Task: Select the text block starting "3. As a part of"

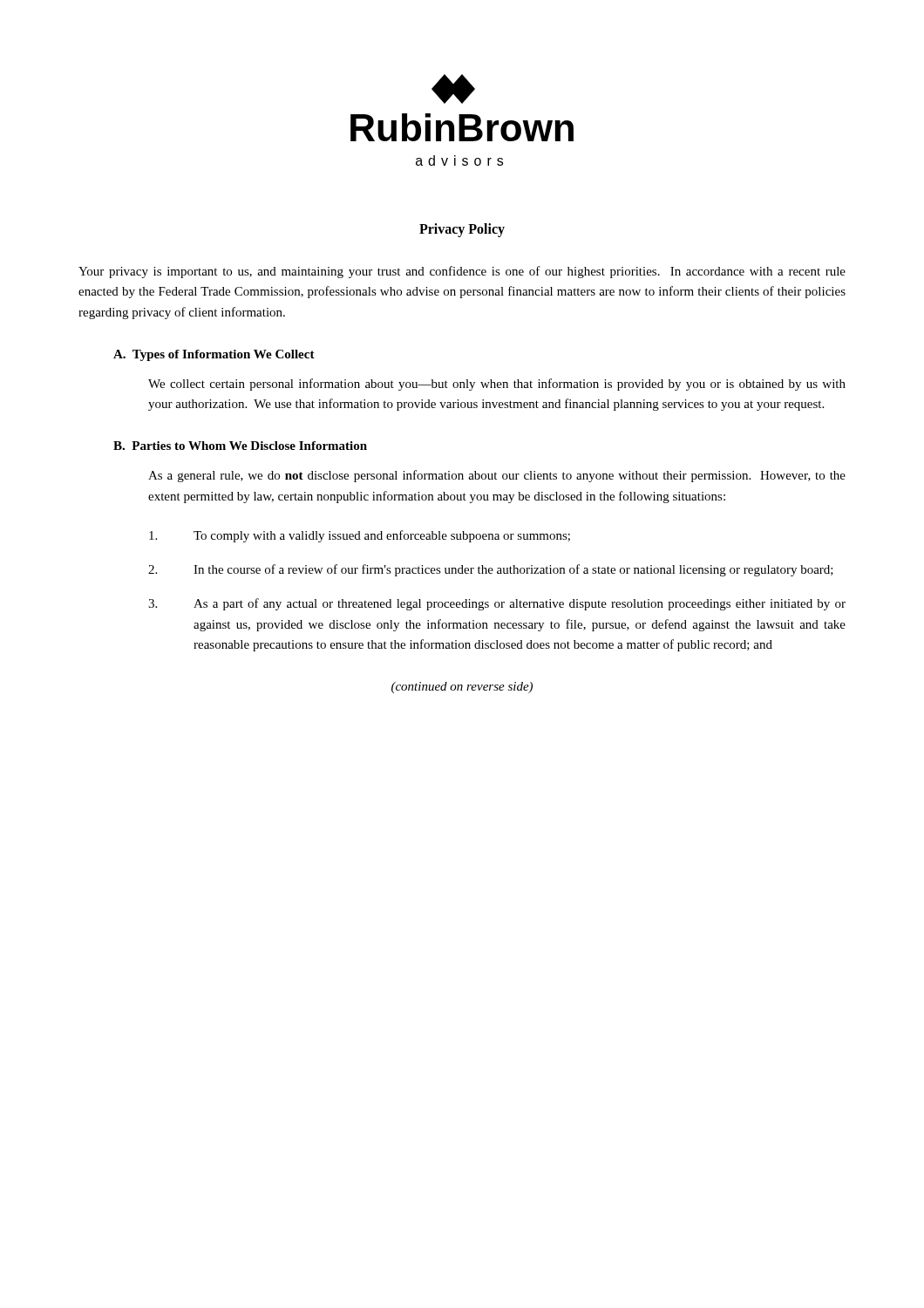Action: (497, 625)
